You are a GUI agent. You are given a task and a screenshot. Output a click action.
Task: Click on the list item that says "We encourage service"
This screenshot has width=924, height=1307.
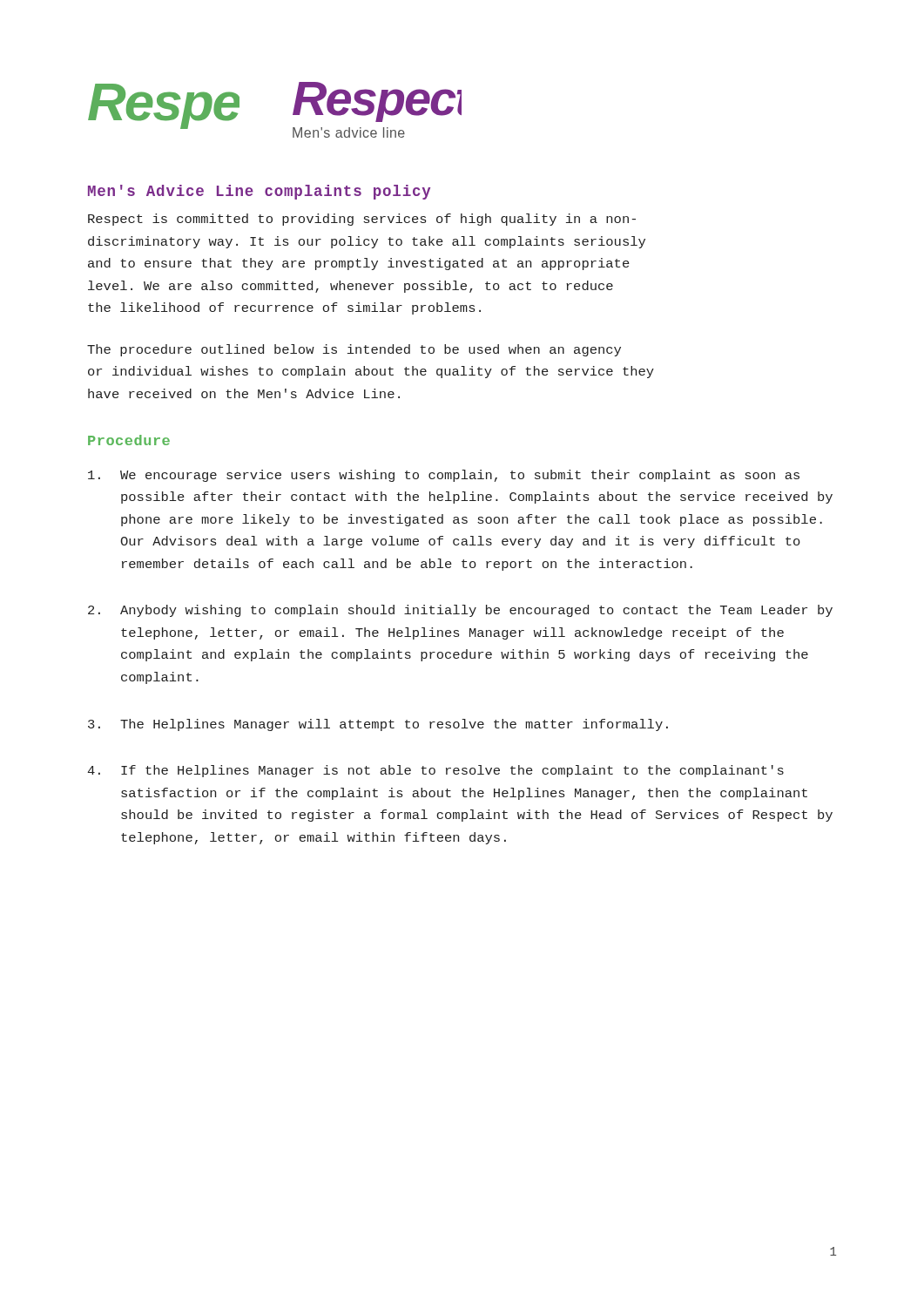[462, 521]
